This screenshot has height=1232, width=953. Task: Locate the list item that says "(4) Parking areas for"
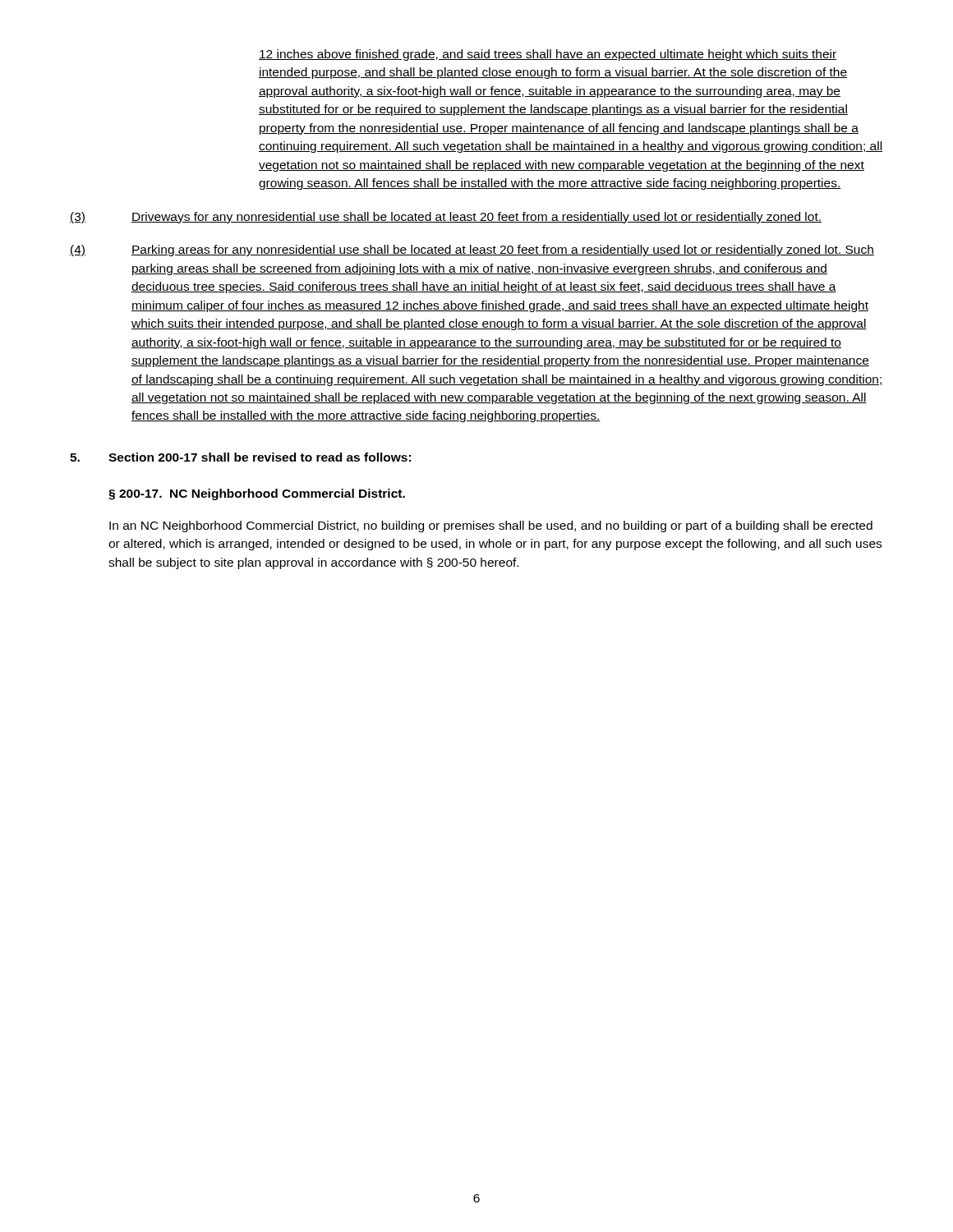(x=476, y=333)
